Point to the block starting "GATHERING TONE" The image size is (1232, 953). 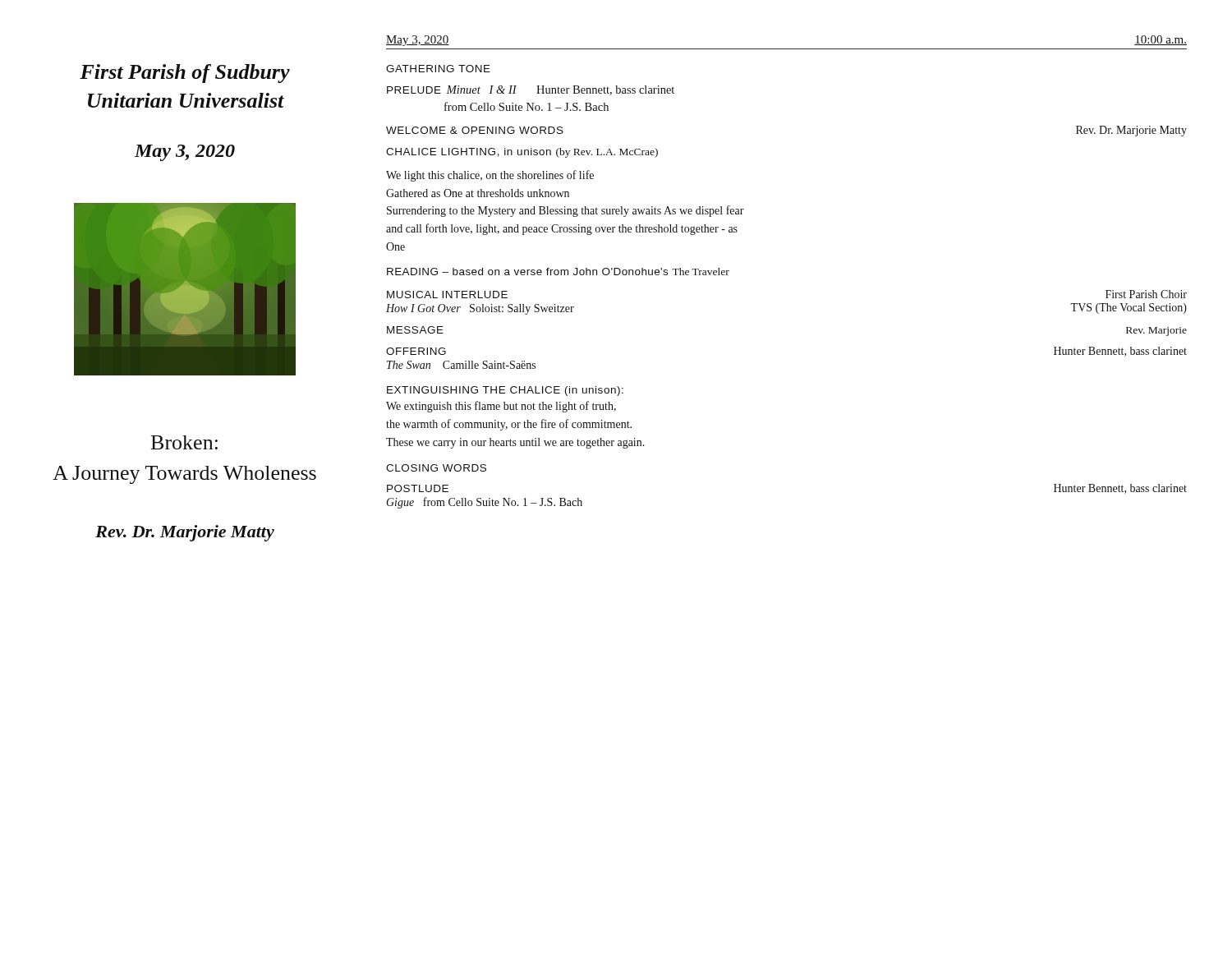coord(438,69)
